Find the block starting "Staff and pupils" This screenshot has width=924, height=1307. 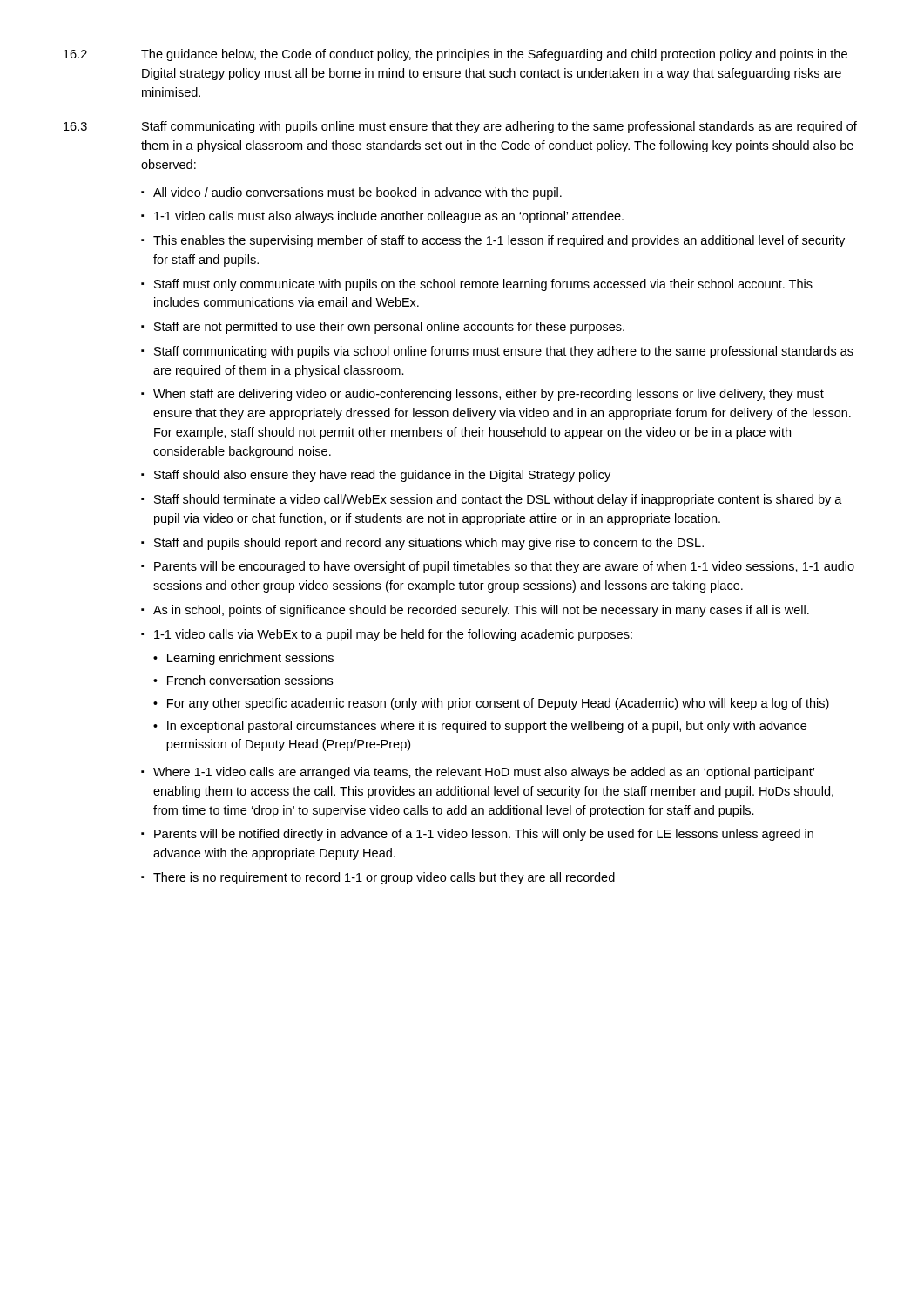coord(507,543)
